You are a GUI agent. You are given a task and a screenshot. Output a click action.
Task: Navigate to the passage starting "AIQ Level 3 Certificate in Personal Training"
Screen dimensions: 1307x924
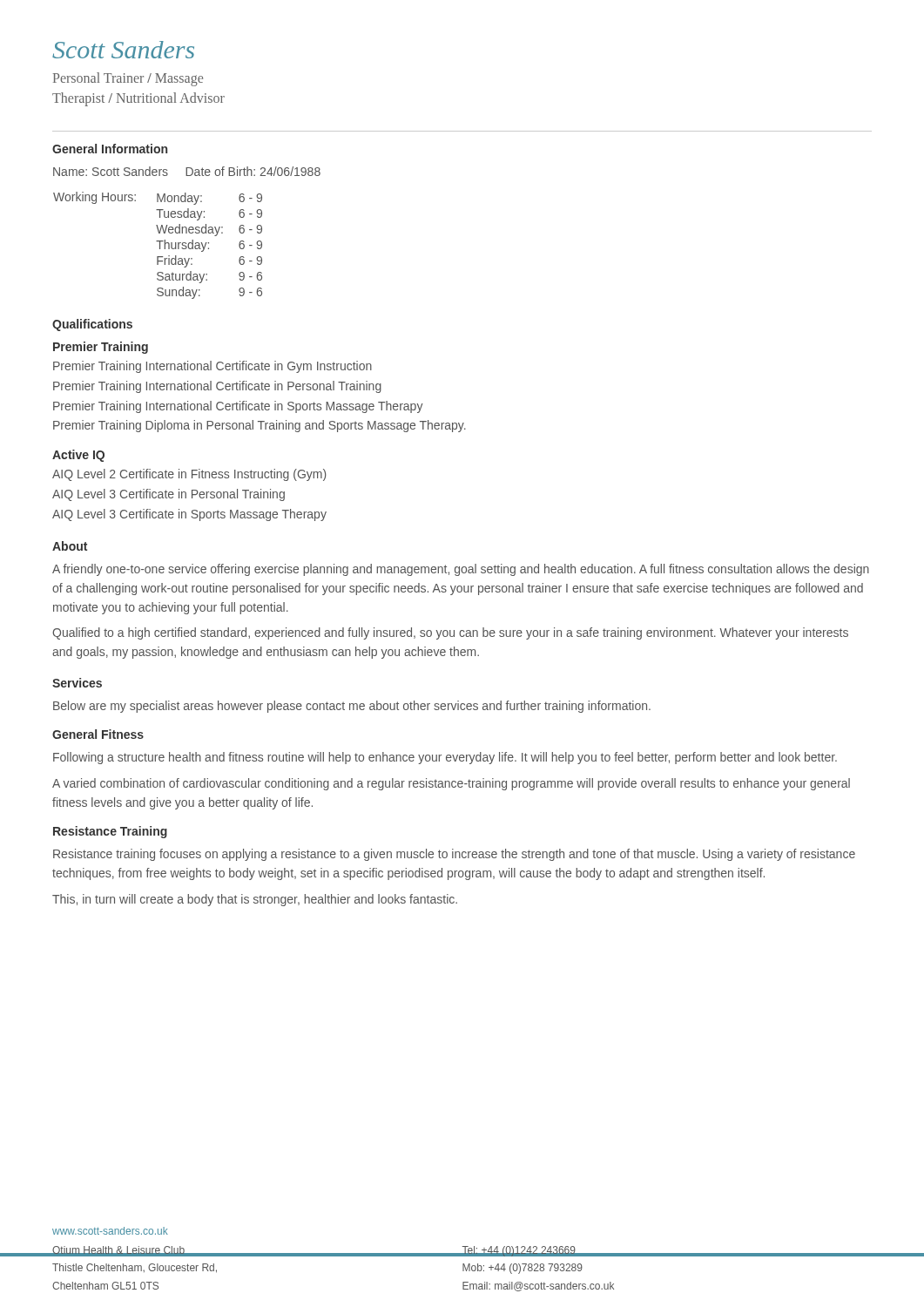tap(169, 494)
